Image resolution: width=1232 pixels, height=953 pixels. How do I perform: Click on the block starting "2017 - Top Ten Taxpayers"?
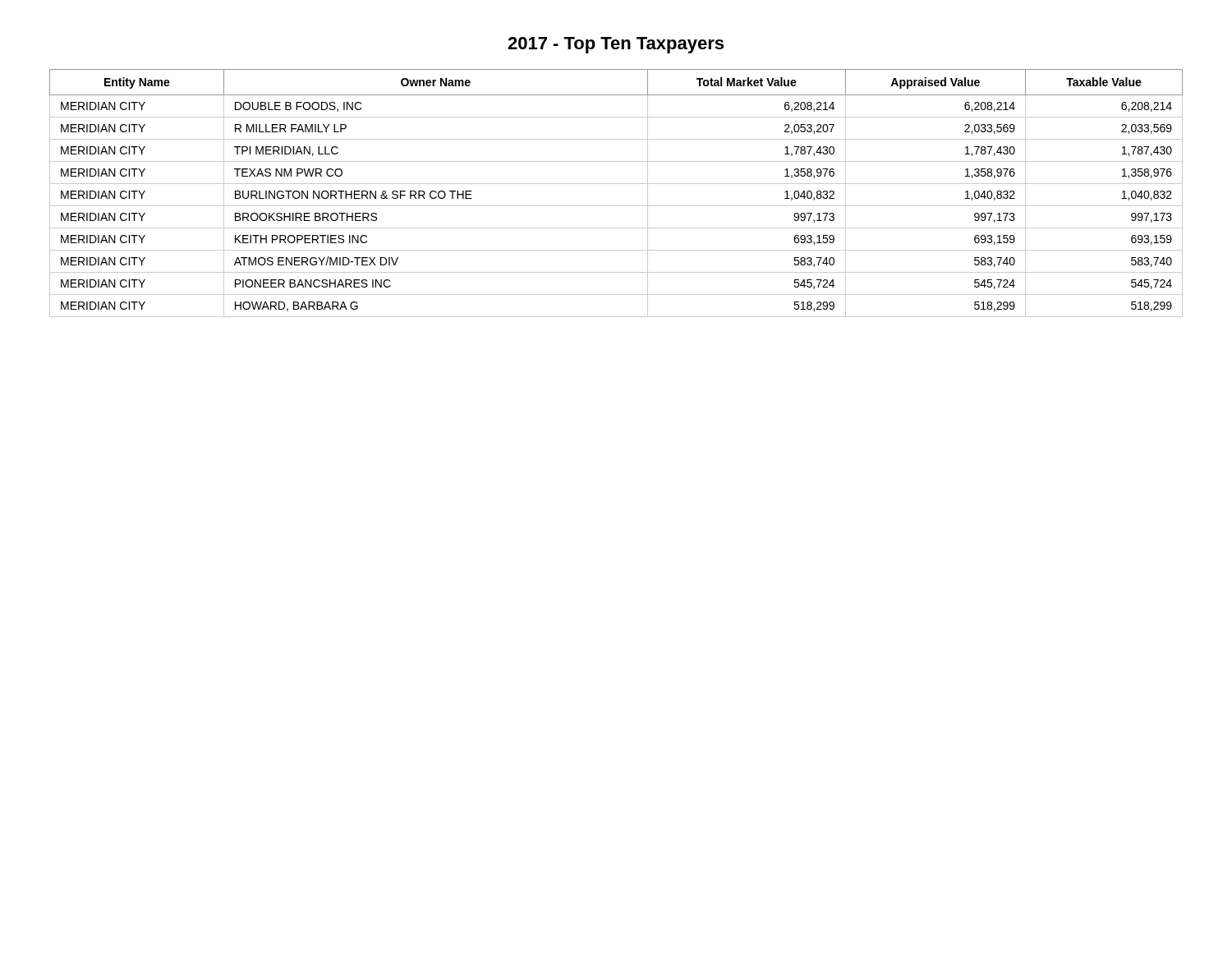click(616, 44)
